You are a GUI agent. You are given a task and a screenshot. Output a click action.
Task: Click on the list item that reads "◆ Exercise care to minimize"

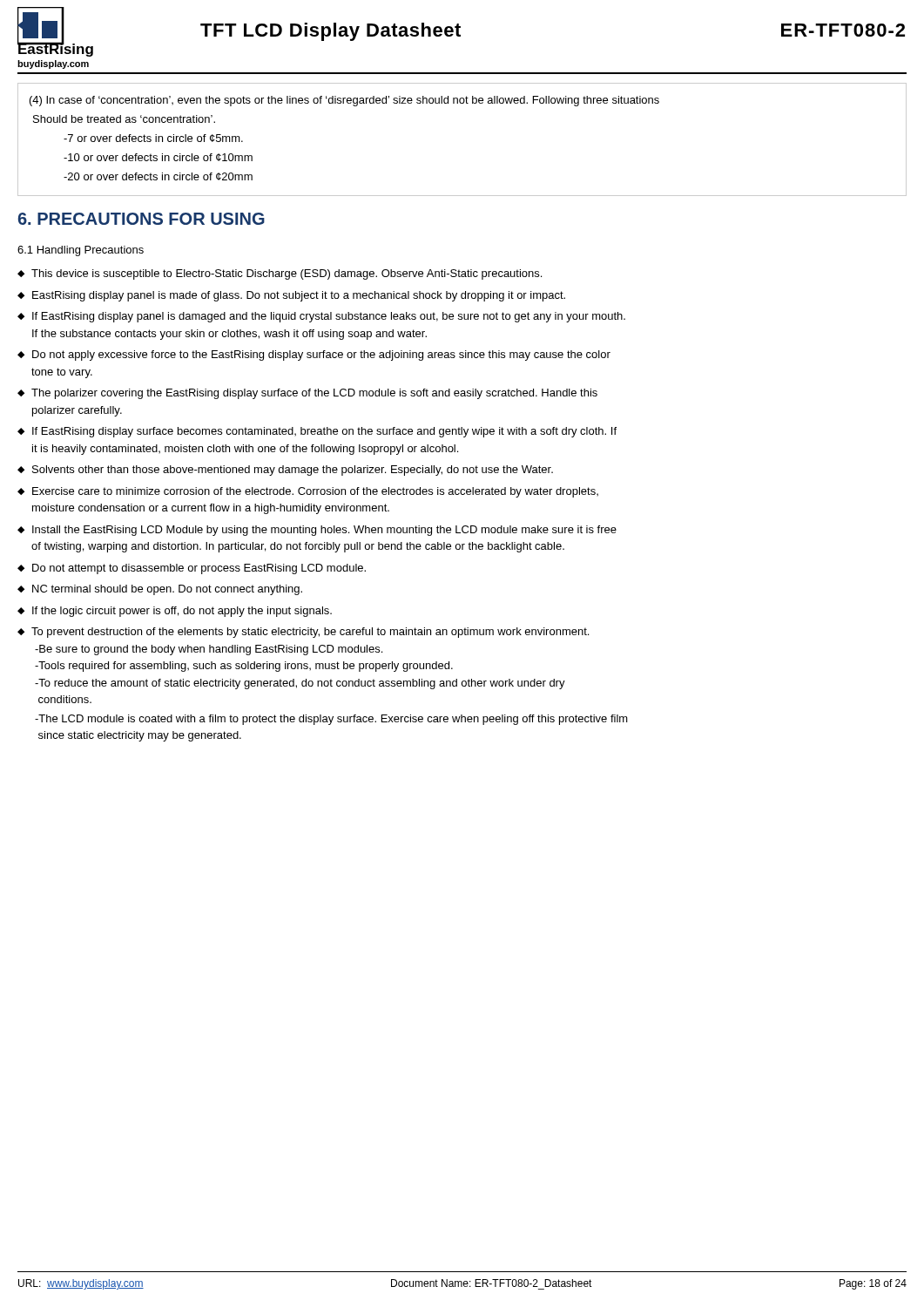(x=462, y=499)
